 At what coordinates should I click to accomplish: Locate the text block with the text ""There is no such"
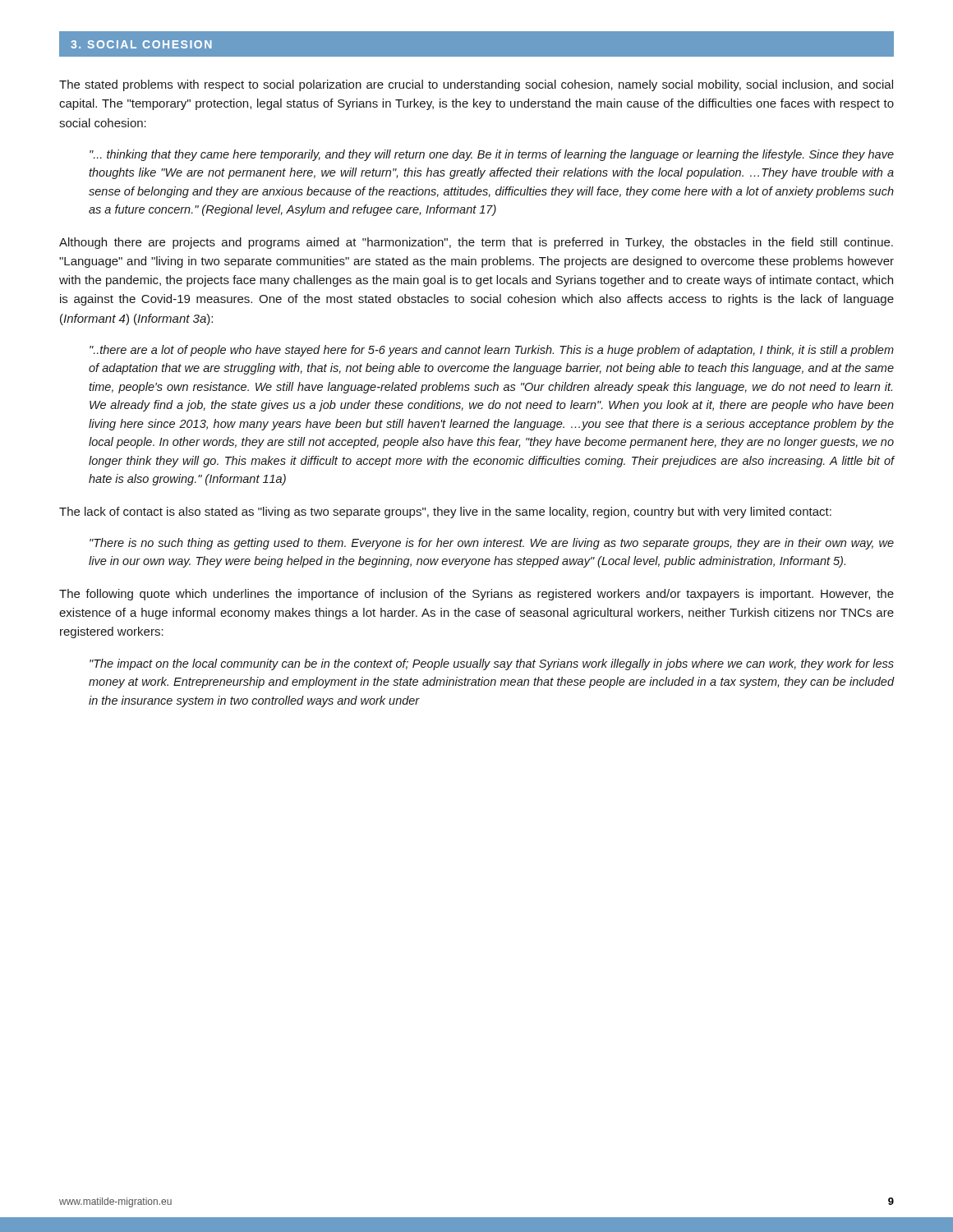491,552
